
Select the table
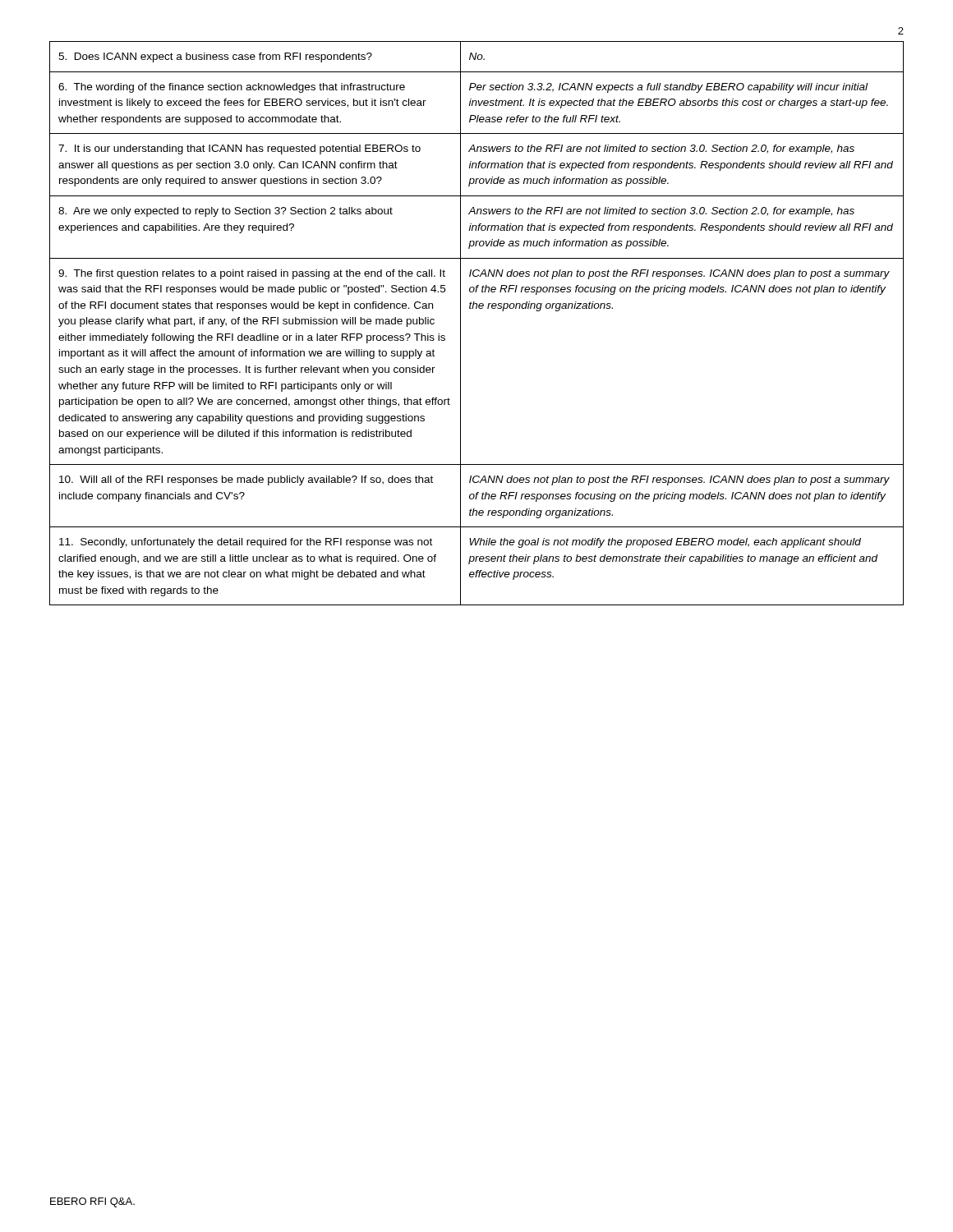476,323
